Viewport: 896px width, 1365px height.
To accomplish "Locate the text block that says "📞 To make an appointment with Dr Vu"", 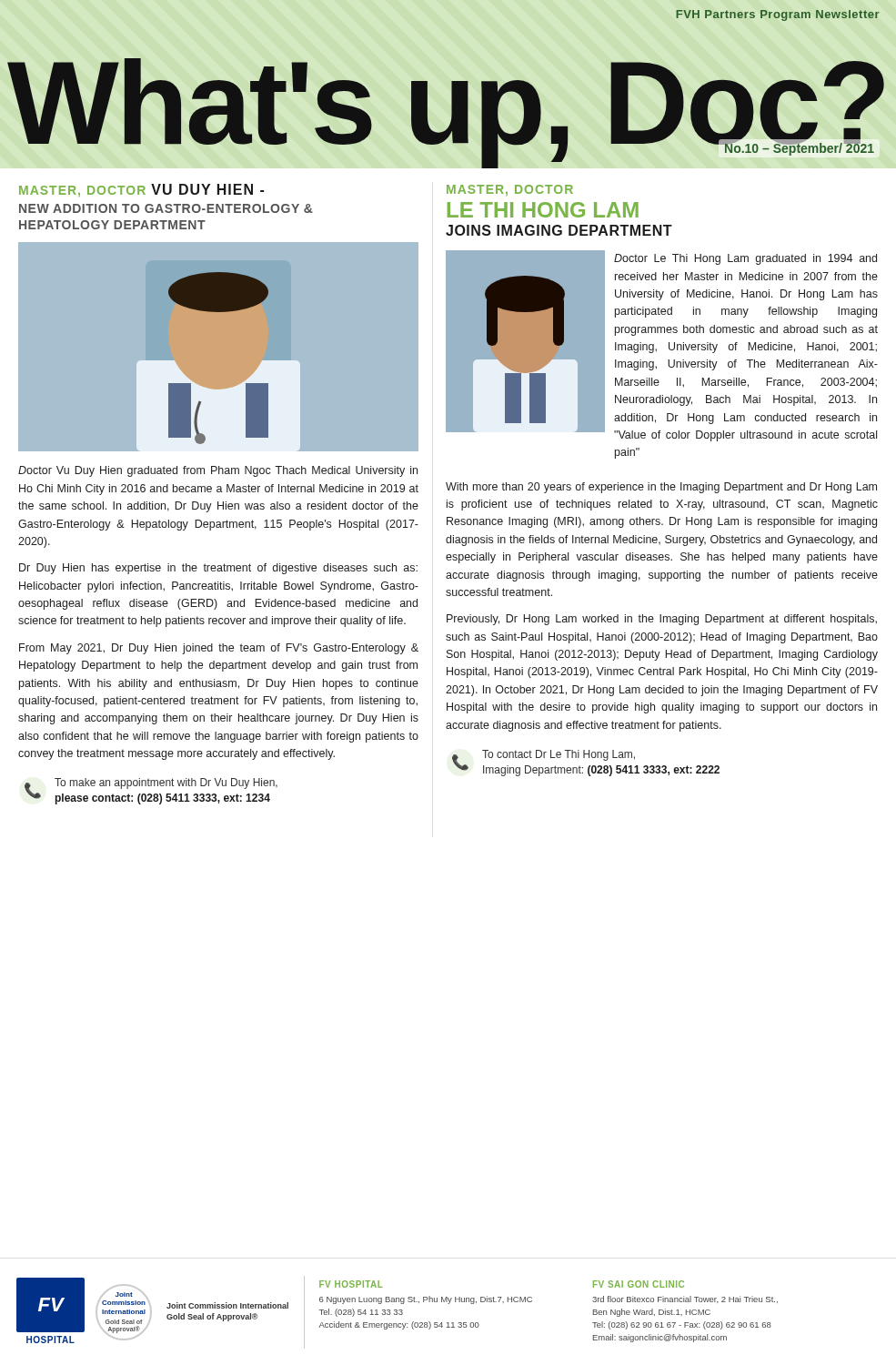I will pos(148,791).
